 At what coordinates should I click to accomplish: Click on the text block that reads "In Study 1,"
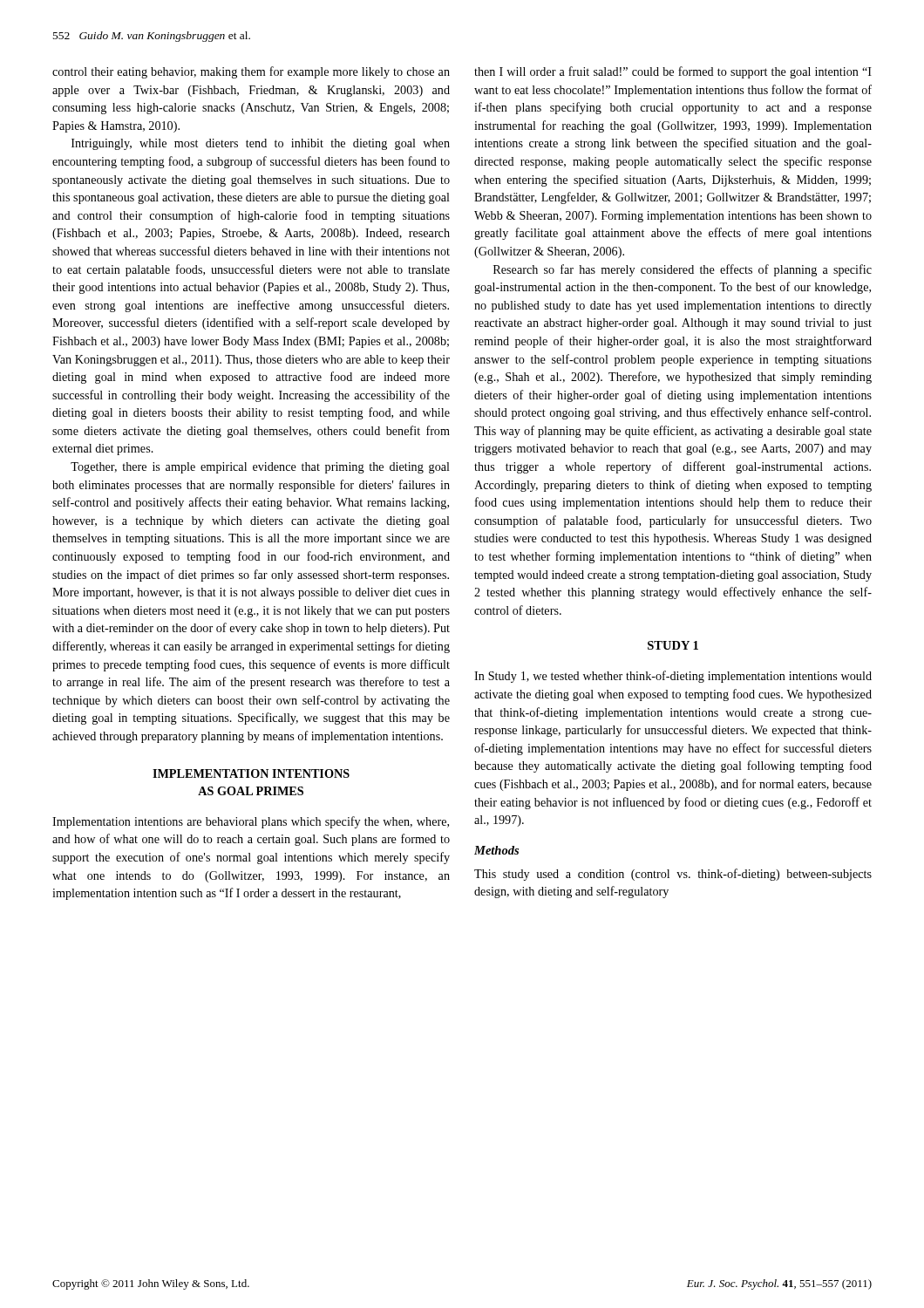click(x=673, y=748)
